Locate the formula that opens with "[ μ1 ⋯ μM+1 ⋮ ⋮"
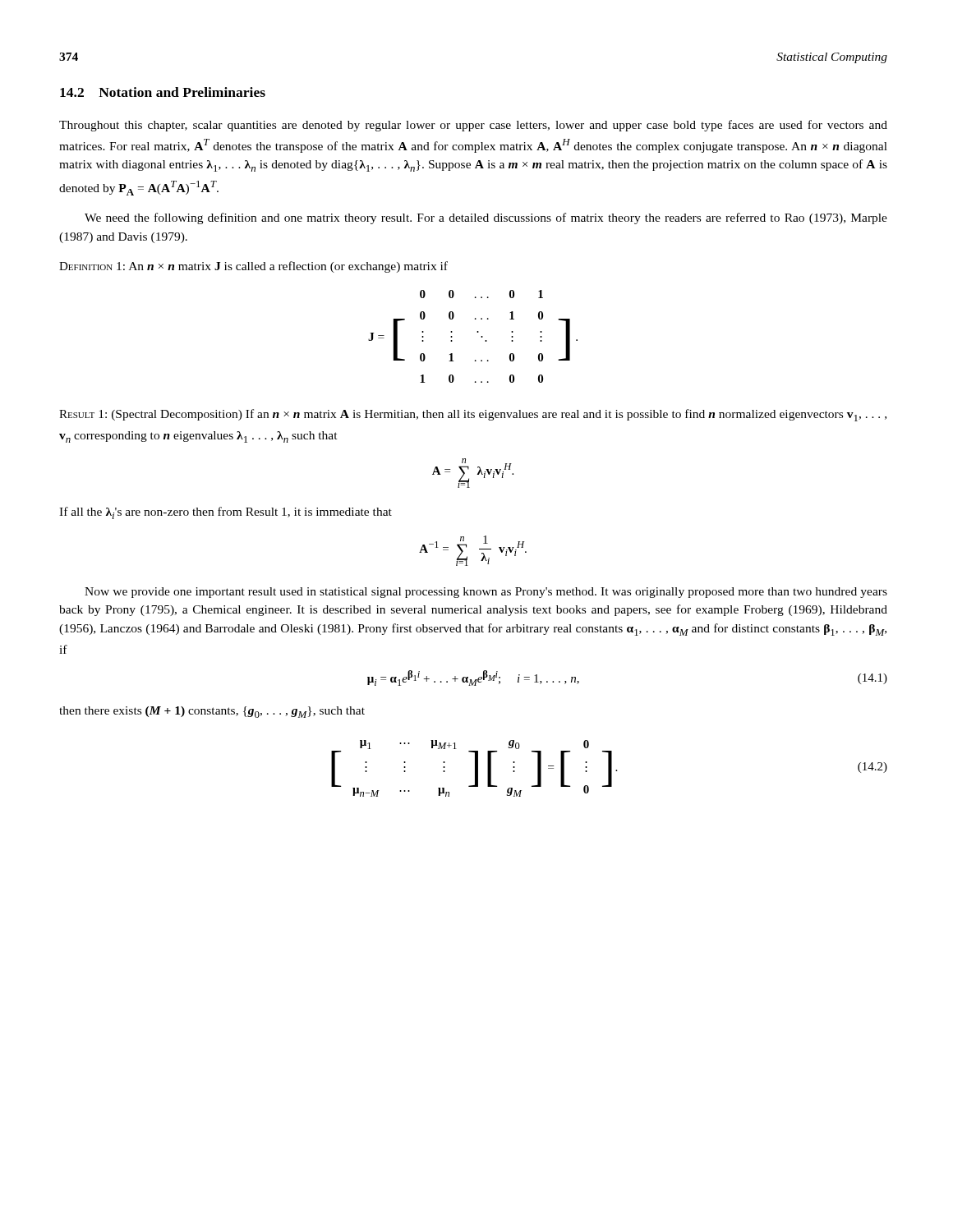Viewport: 953px width, 1232px height. pos(608,767)
